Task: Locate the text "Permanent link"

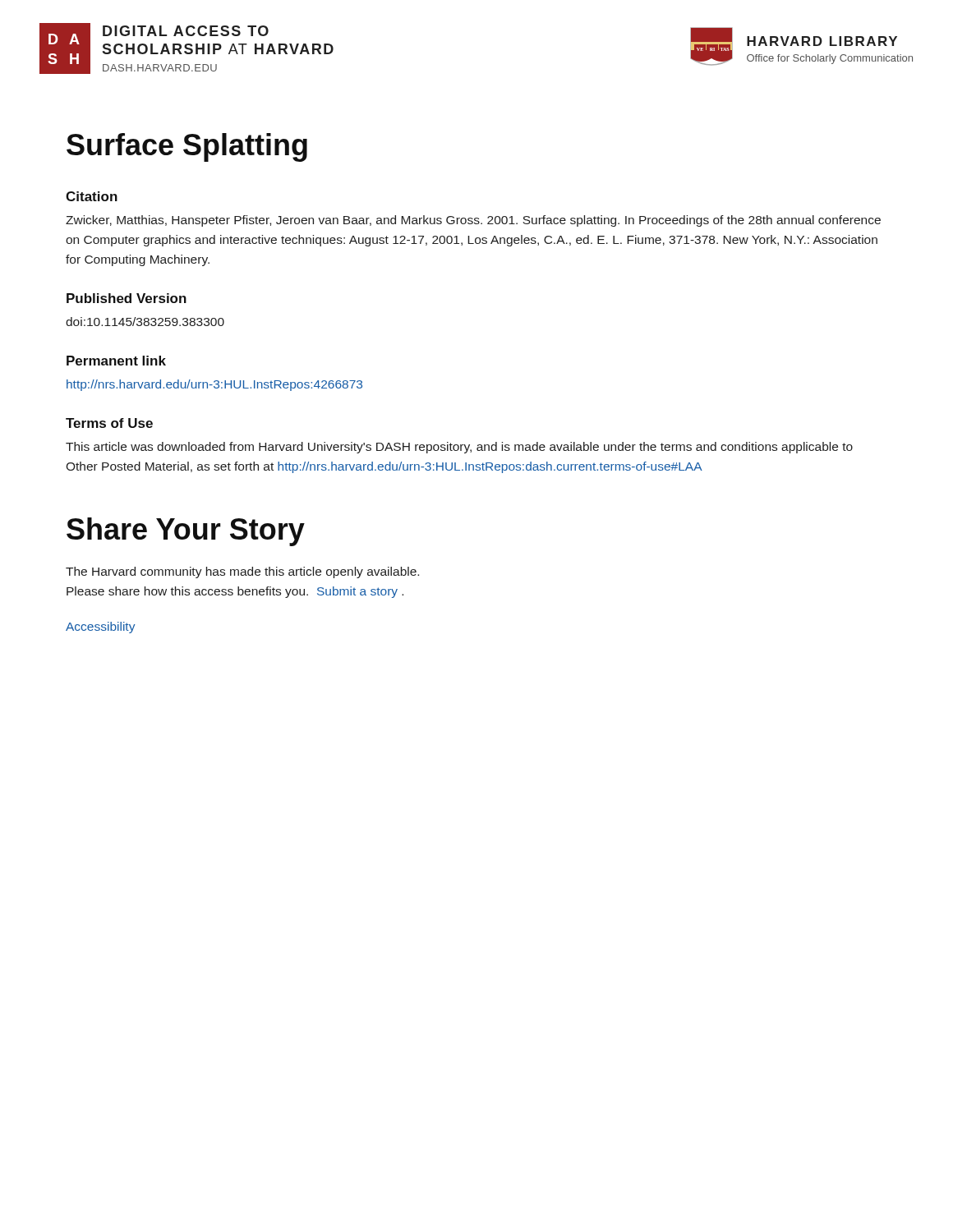Action: [x=116, y=361]
